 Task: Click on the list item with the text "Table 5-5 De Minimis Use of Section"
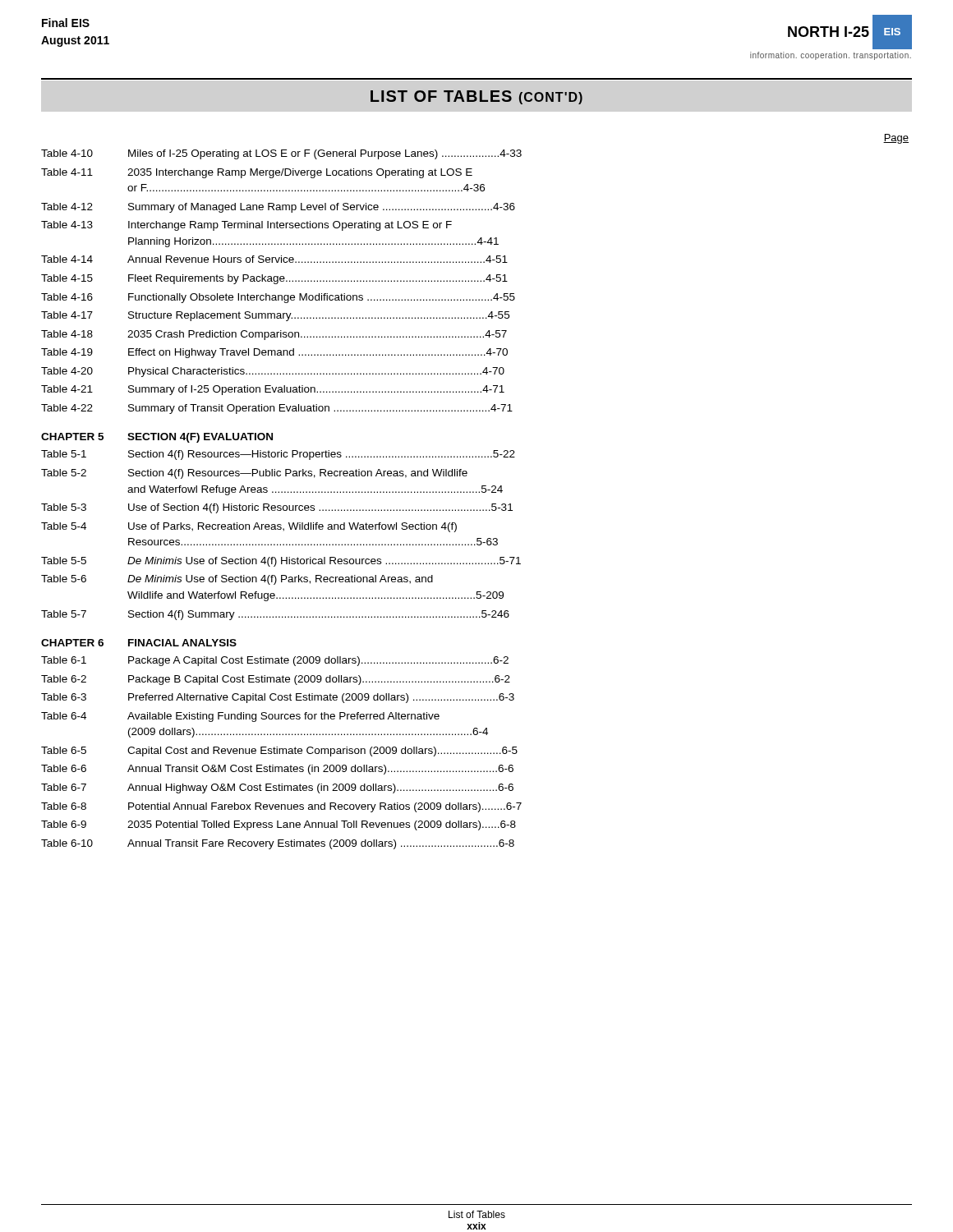click(x=476, y=561)
